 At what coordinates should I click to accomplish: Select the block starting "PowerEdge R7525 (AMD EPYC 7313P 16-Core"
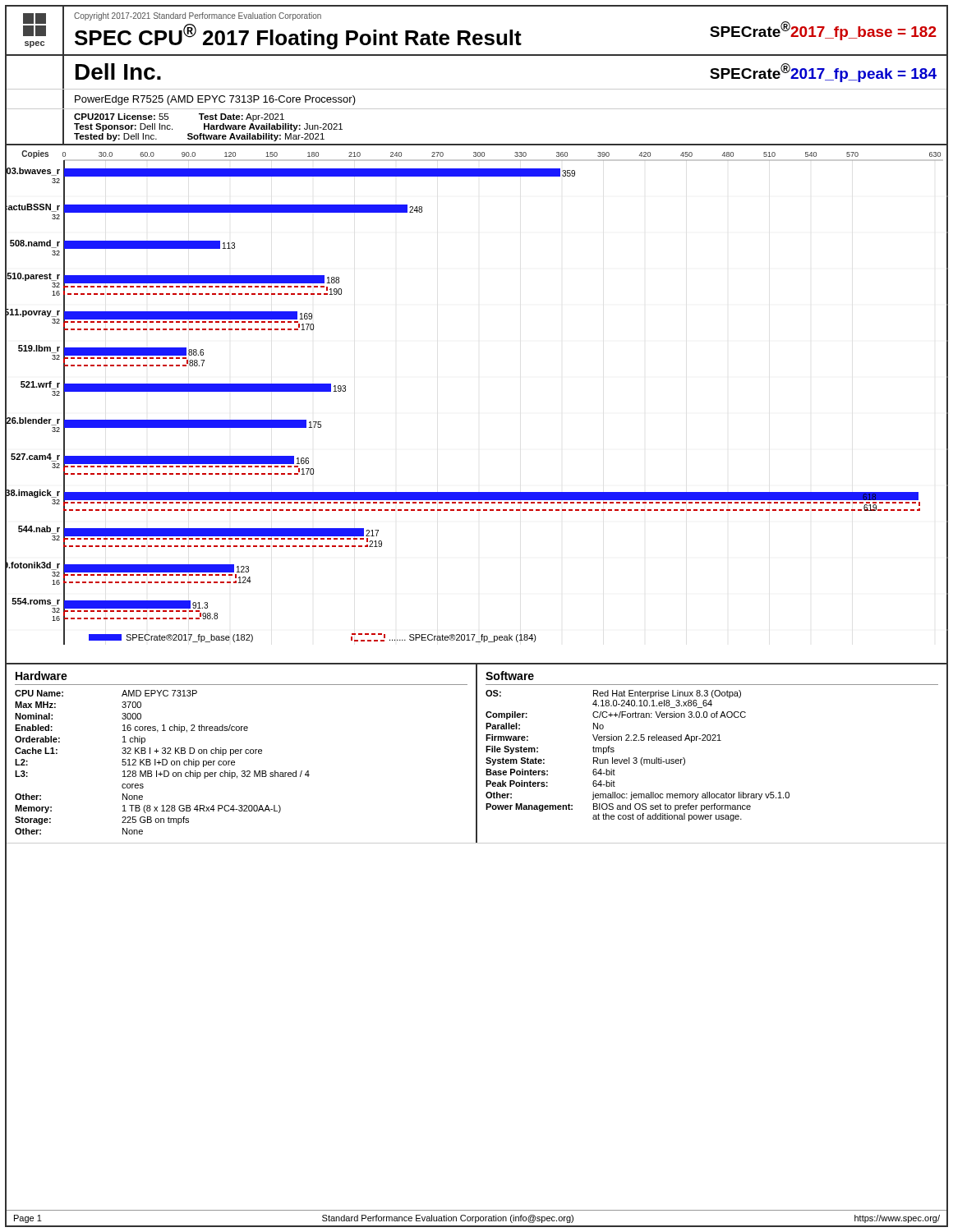pos(215,99)
